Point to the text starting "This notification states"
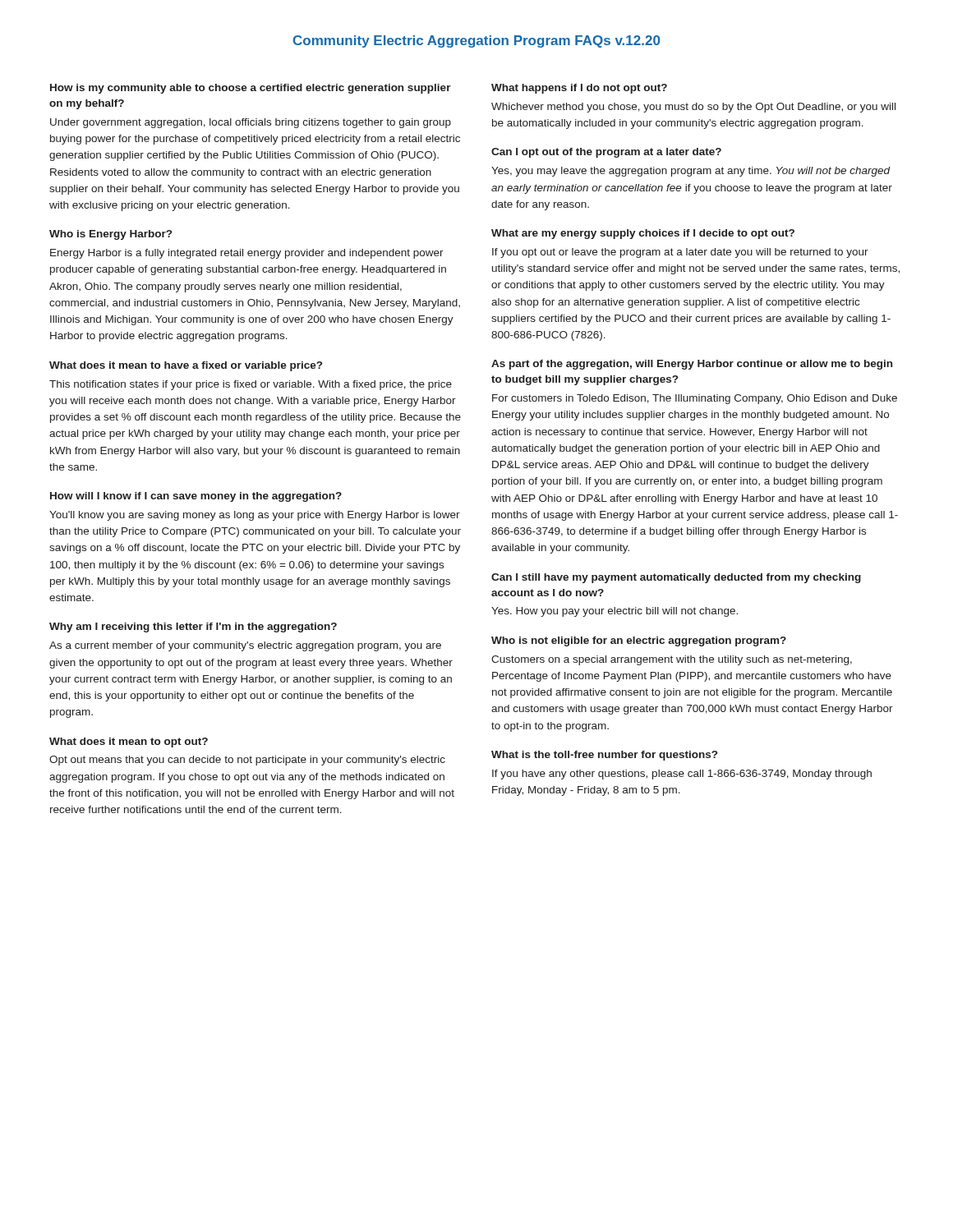Screen dimensions: 1232x953 click(x=255, y=425)
